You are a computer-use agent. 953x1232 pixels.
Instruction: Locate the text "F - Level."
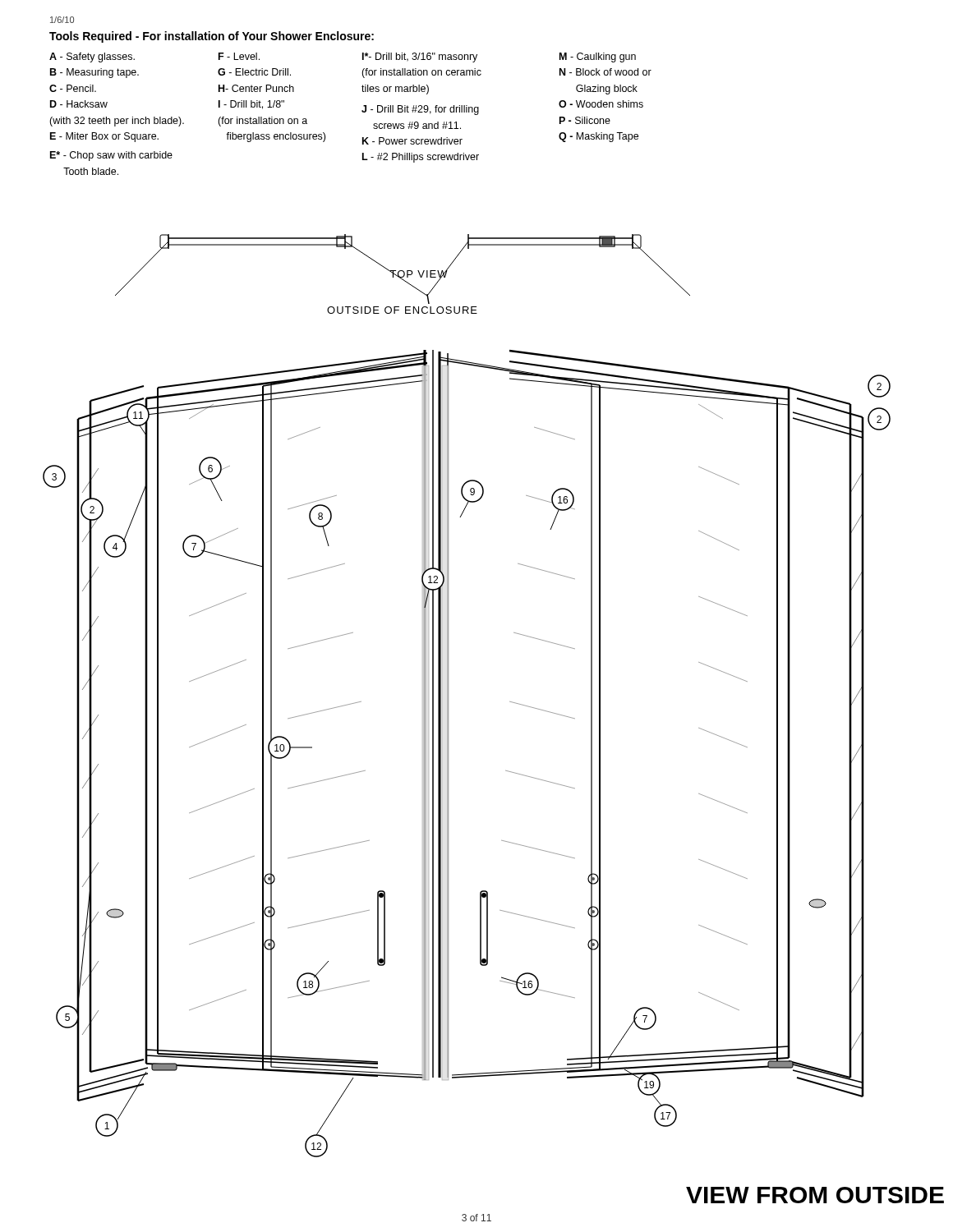(239, 57)
